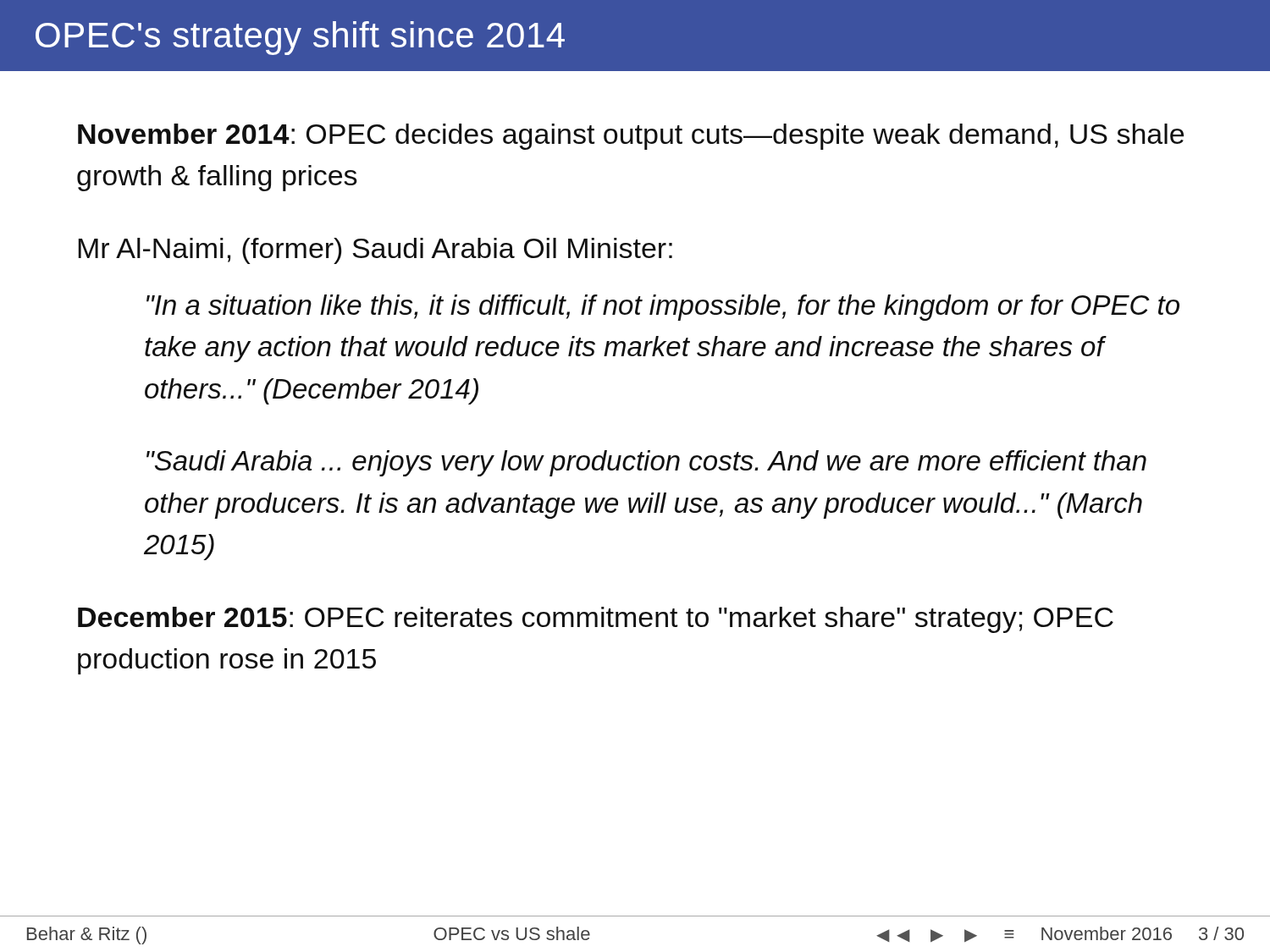Locate the block of text that opens with ""In a situation like this,"

pos(662,347)
